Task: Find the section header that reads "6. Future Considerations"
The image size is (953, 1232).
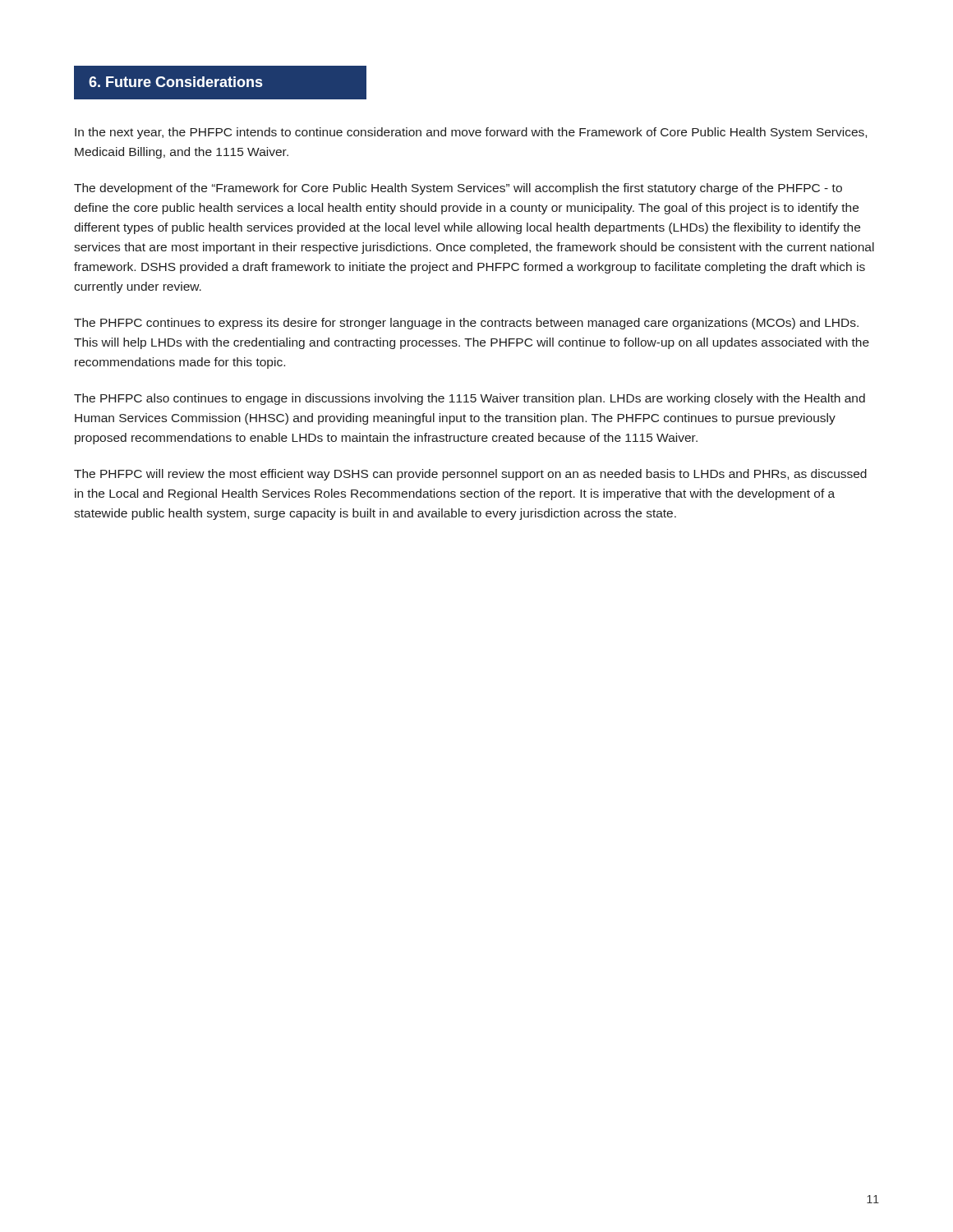Action: coord(176,82)
